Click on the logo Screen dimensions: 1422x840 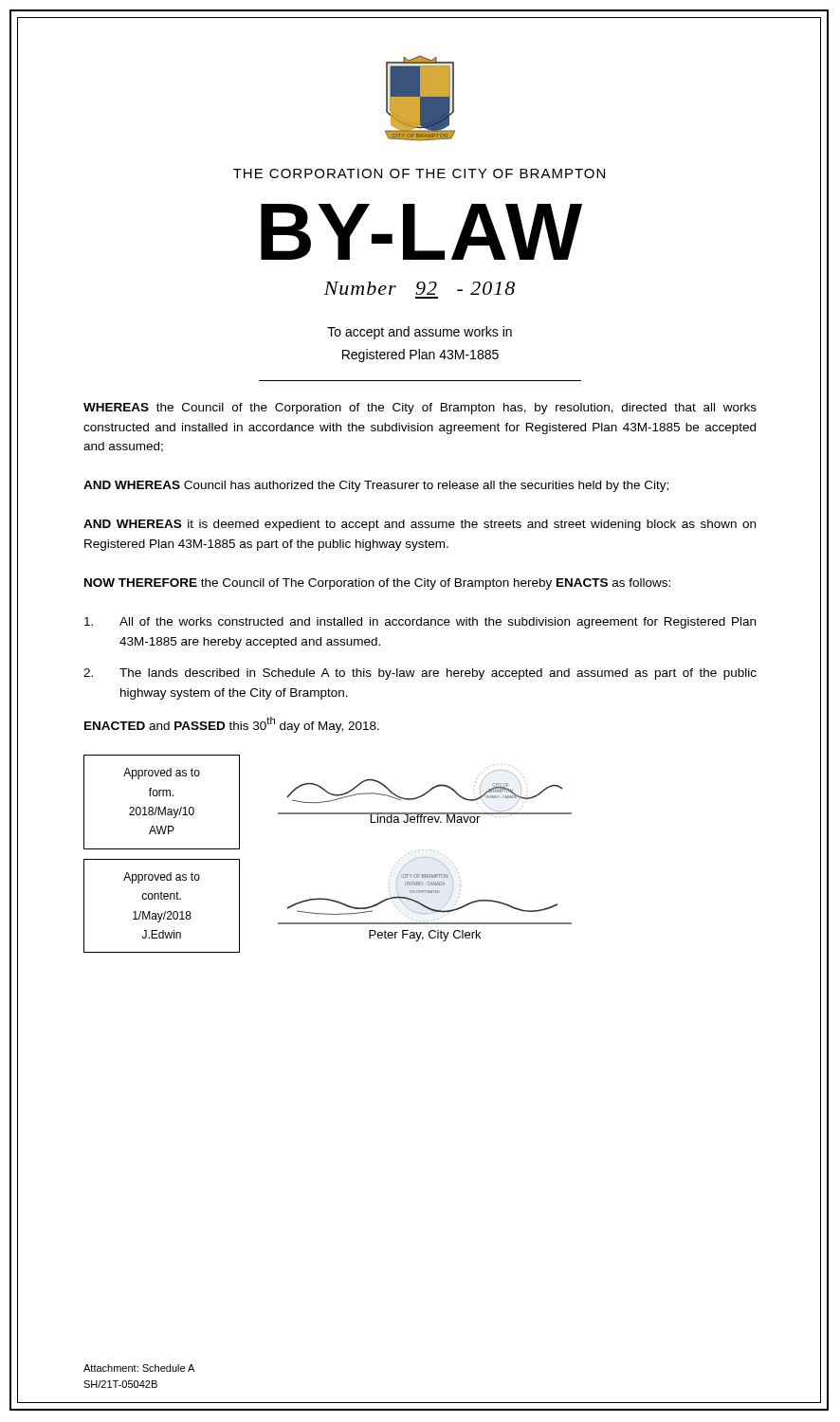[x=420, y=102]
